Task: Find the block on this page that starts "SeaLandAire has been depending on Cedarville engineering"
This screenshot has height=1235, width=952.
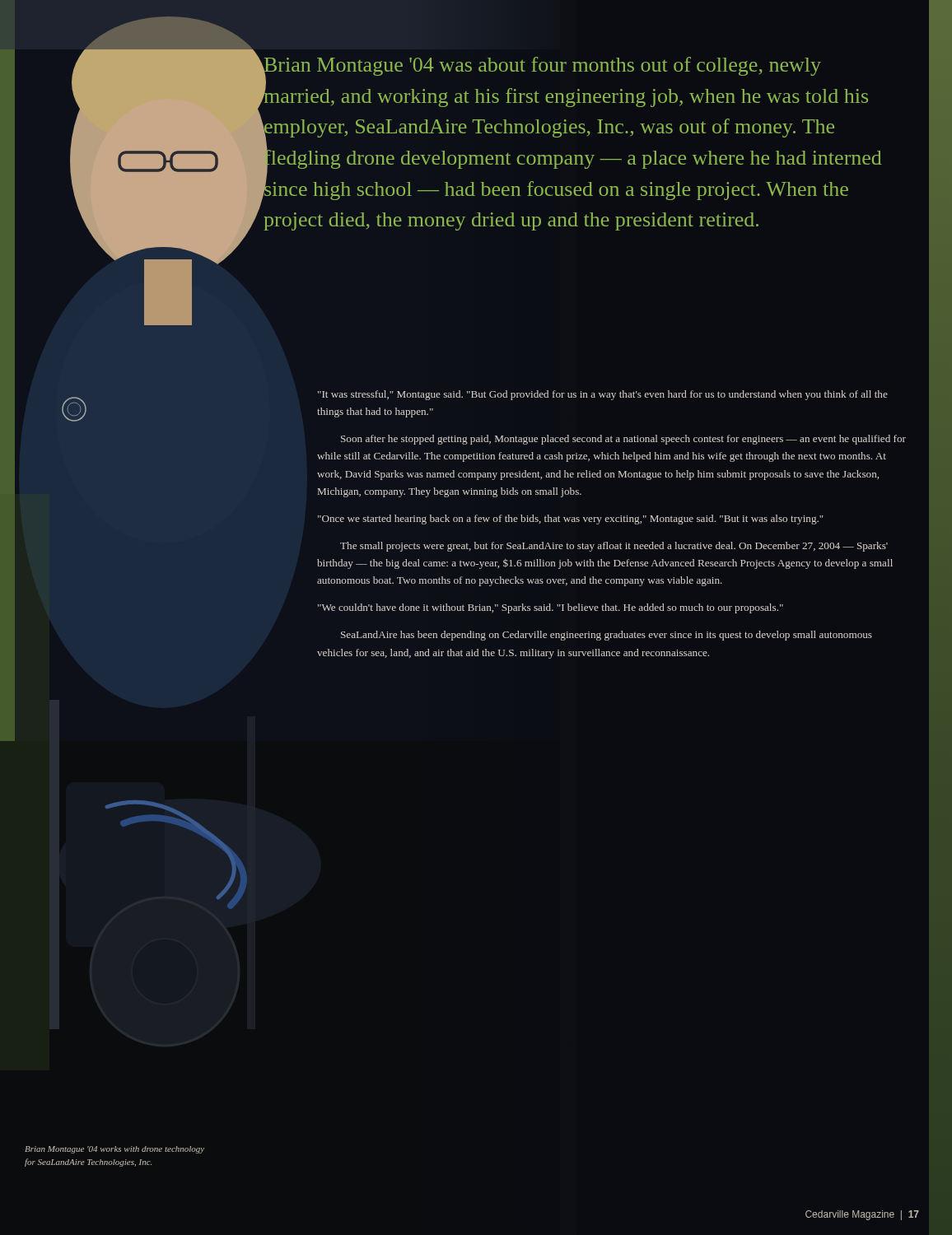Action: [595, 643]
